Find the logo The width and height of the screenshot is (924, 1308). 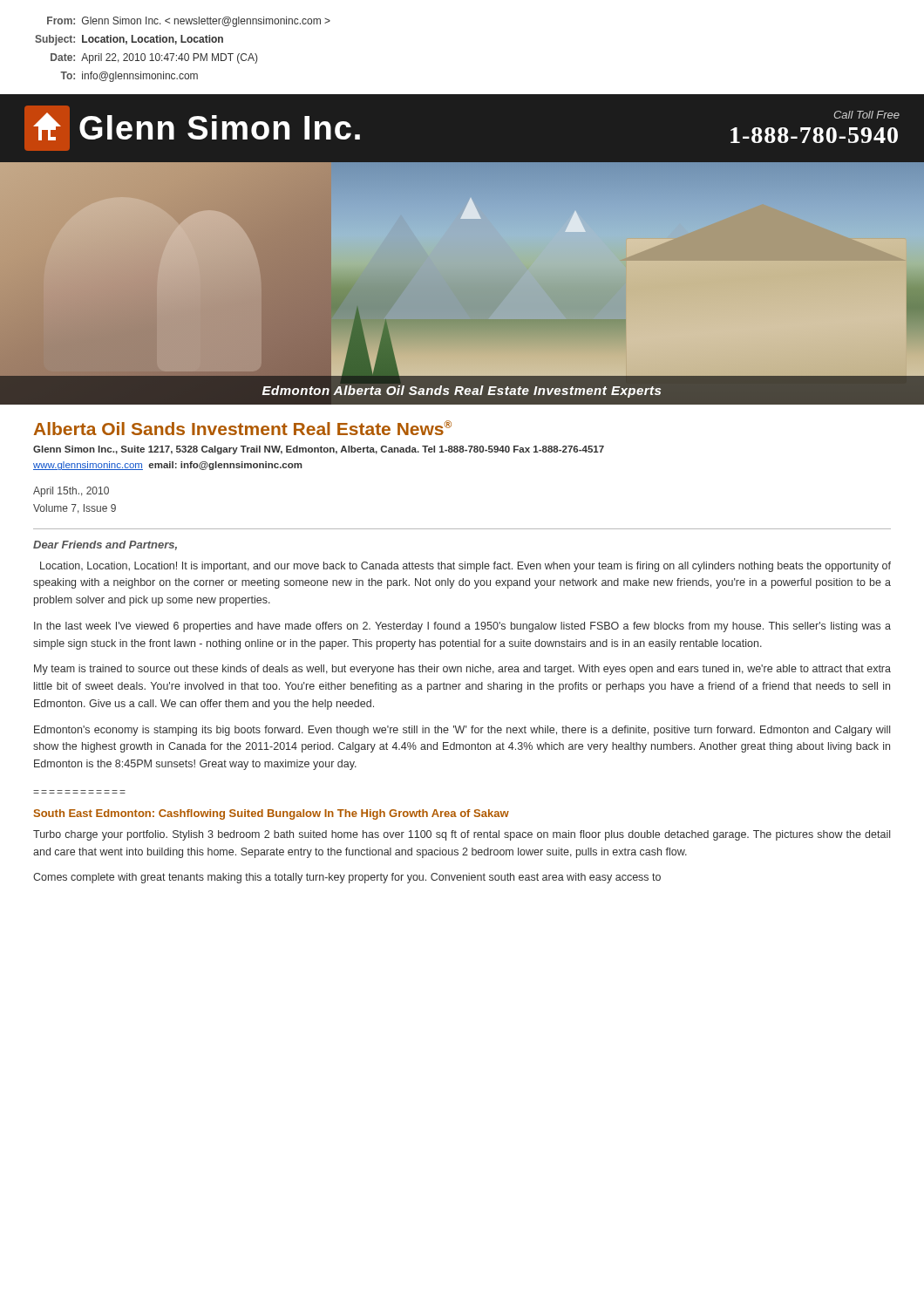click(x=462, y=249)
